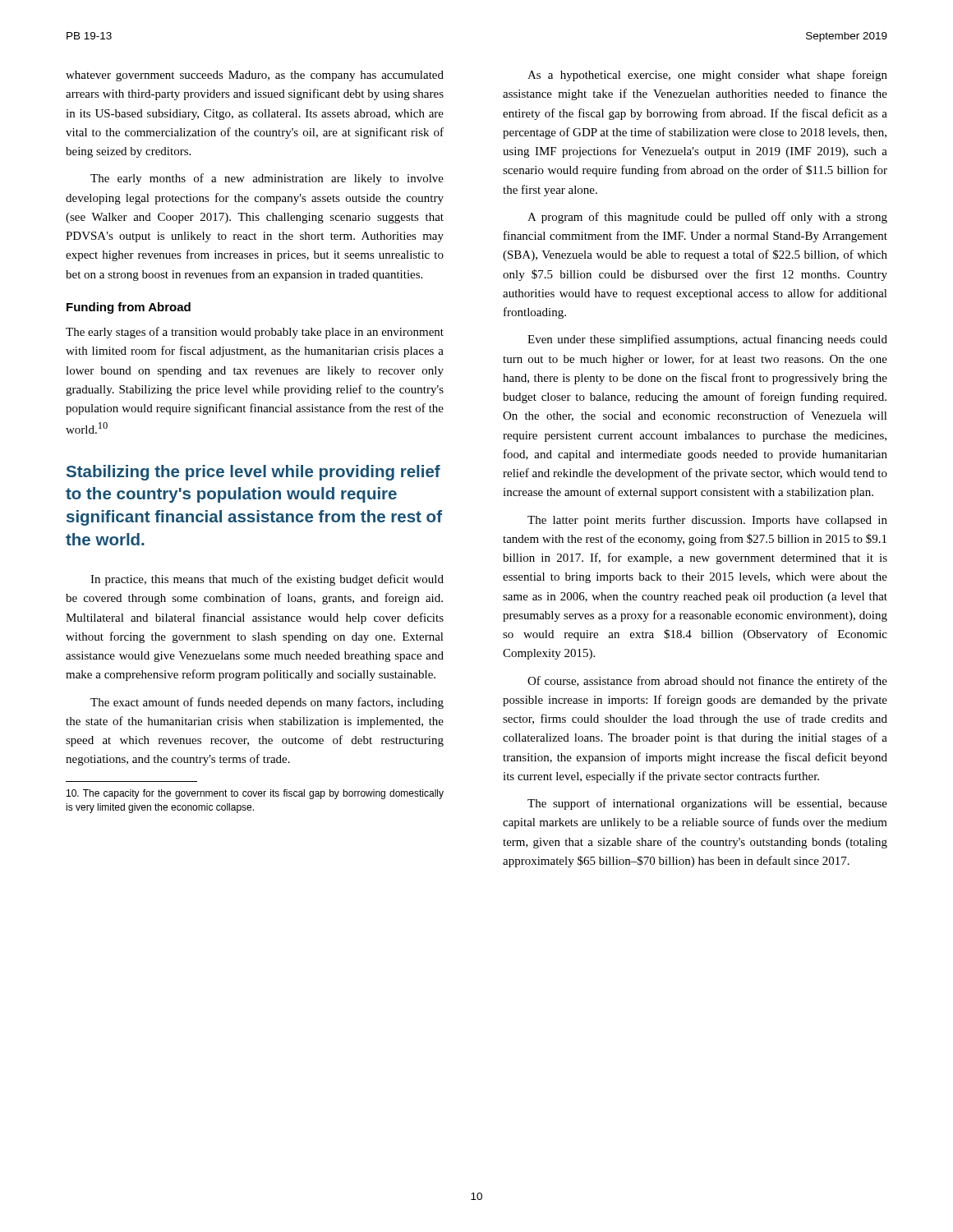Find the block on this page that starts "whatever government succeeds Maduro, as the"
The width and height of the screenshot is (953, 1232).
point(255,113)
